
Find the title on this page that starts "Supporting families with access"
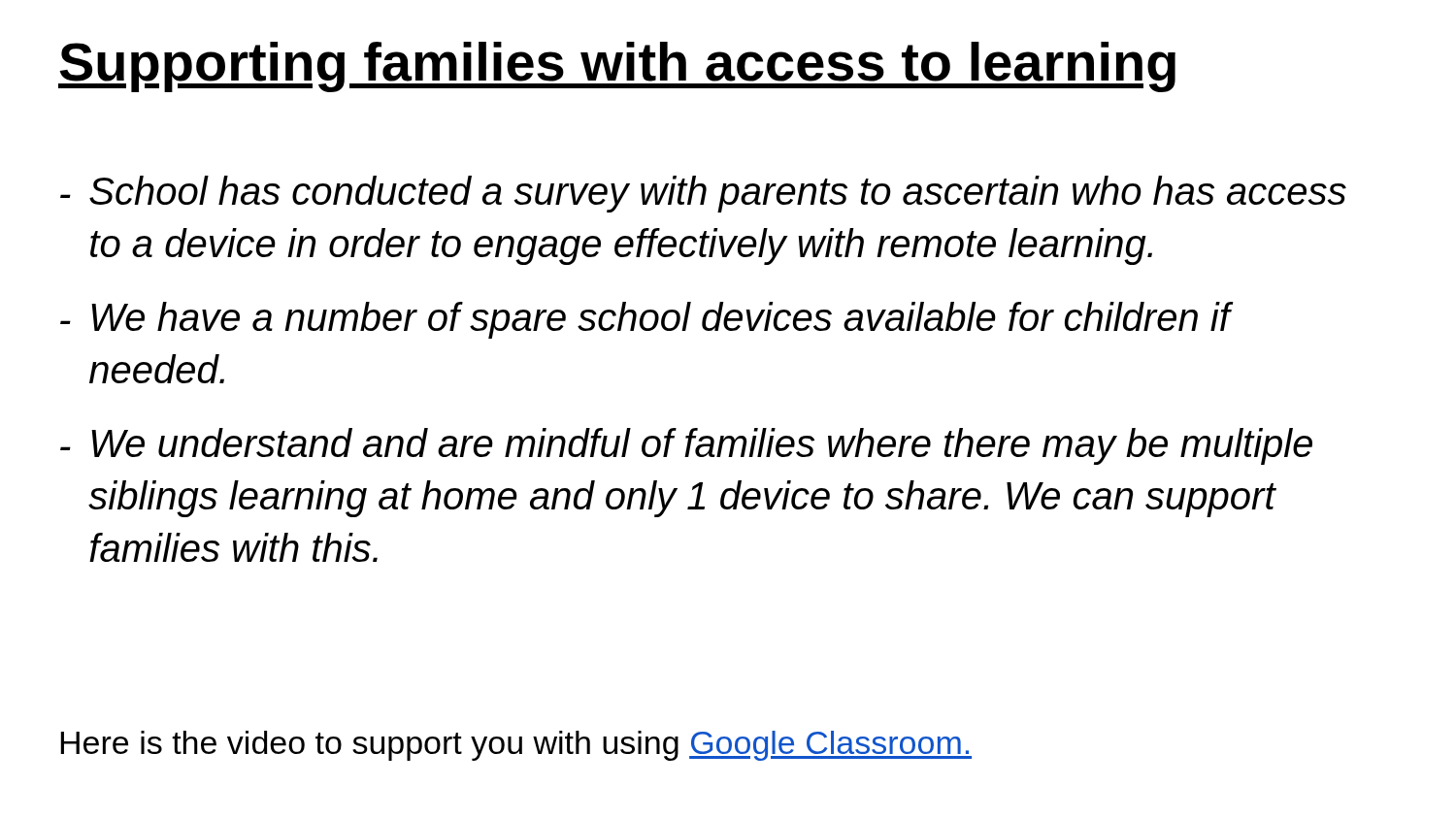[x=728, y=62]
